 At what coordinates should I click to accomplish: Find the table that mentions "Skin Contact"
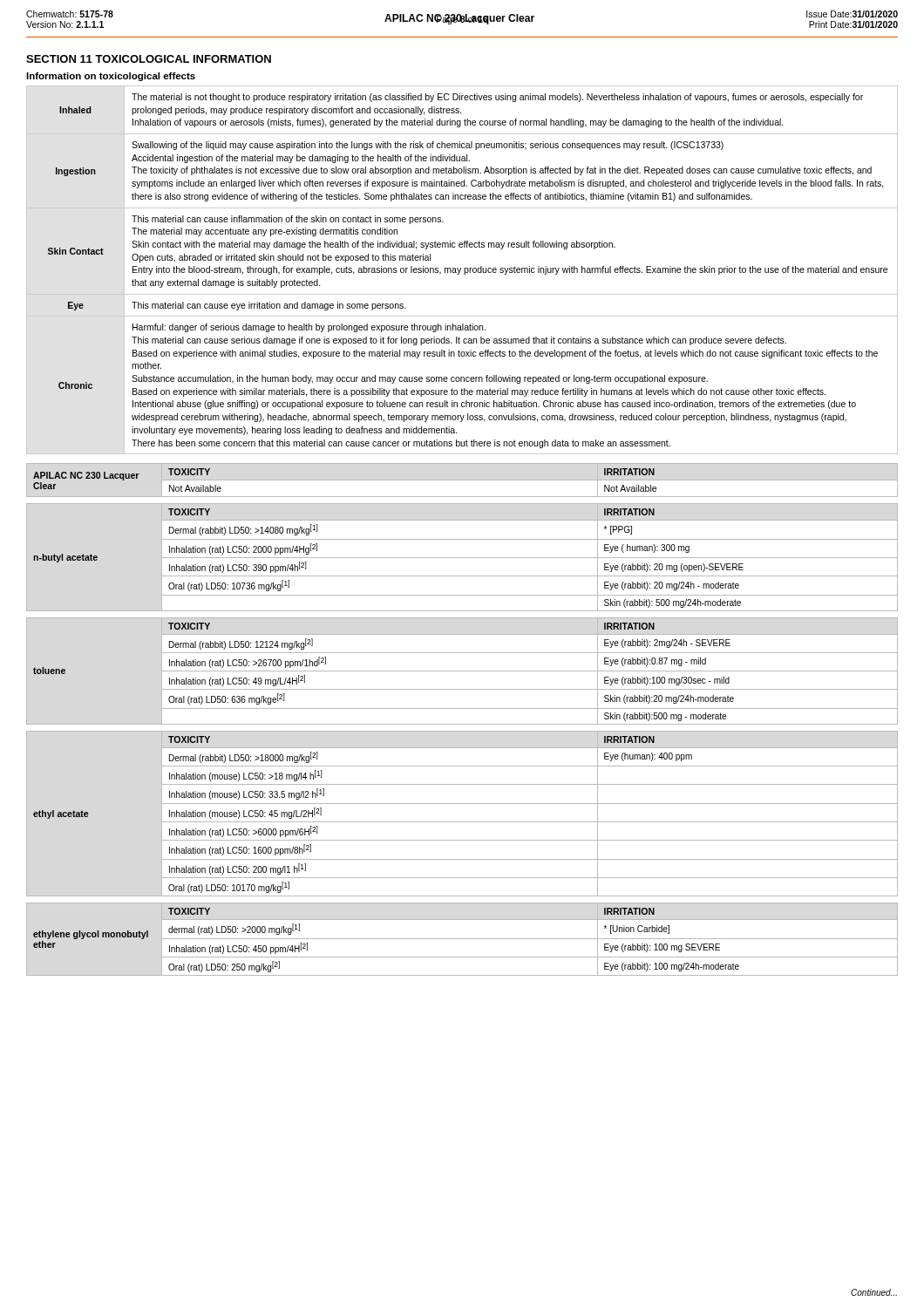[x=462, y=270]
